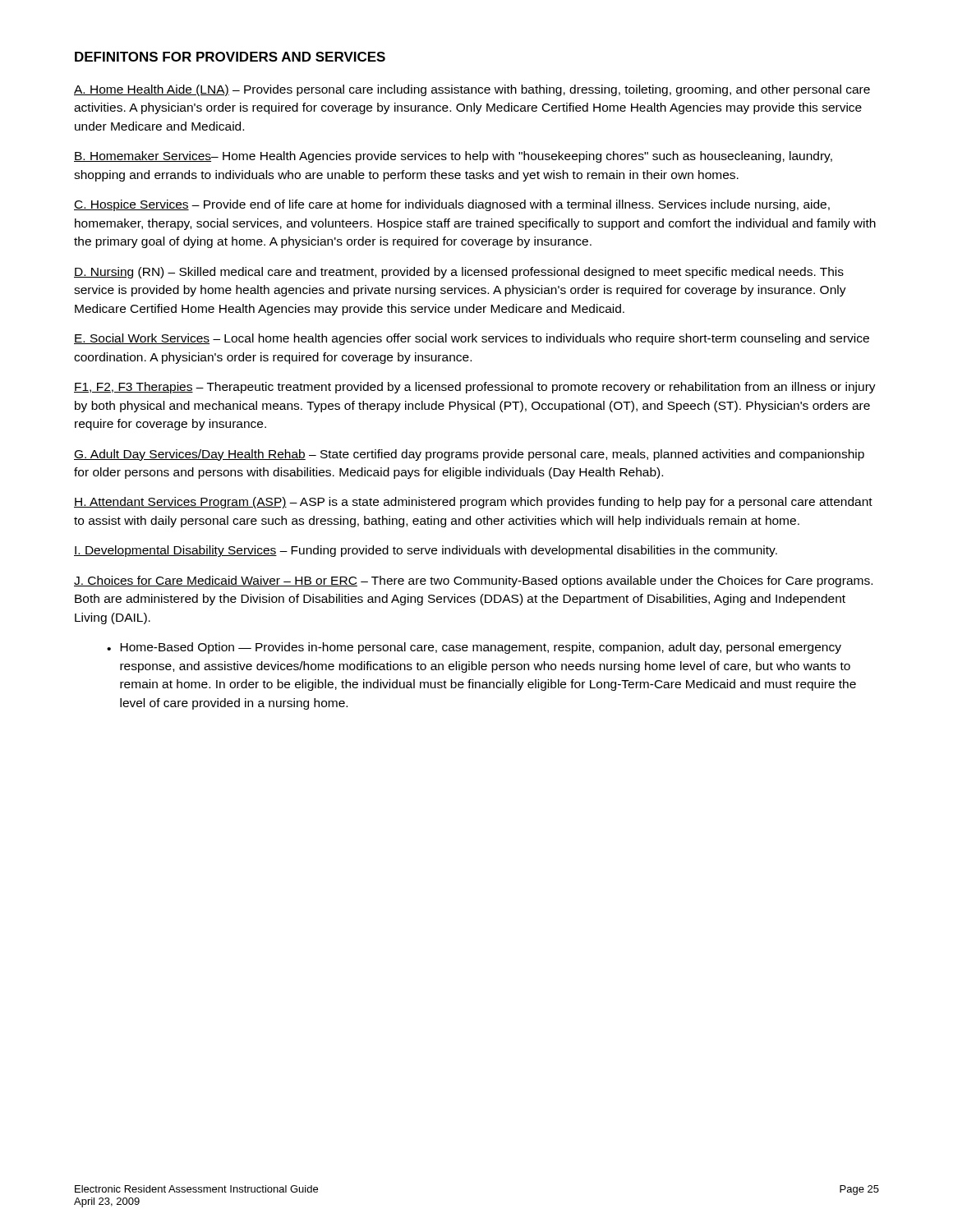Locate the text block with the text "A. Home Health"
The image size is (953, 1232).
point(472,108)
